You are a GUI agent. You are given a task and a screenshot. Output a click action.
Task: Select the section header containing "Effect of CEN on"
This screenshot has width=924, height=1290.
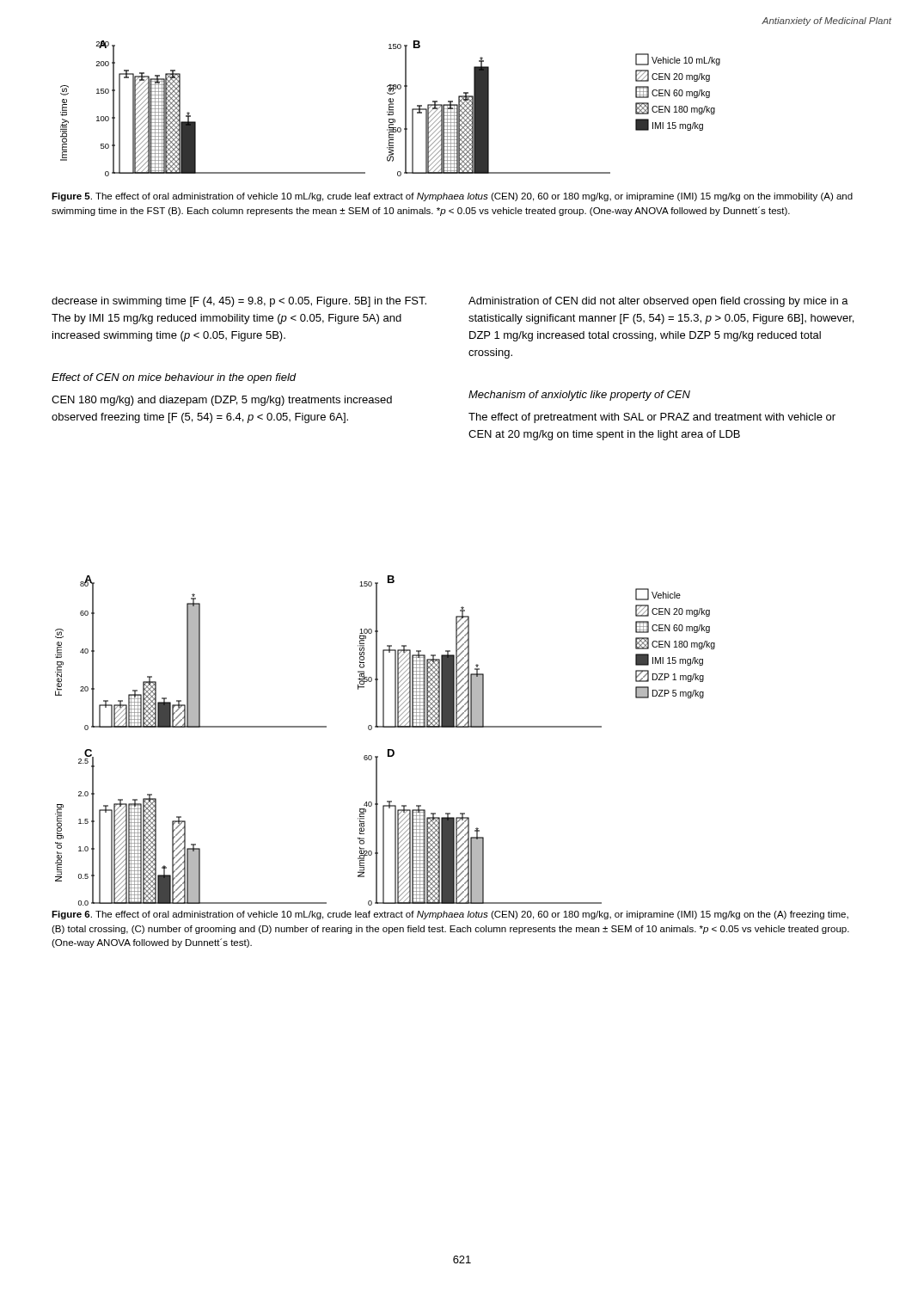tap(174, 377)
